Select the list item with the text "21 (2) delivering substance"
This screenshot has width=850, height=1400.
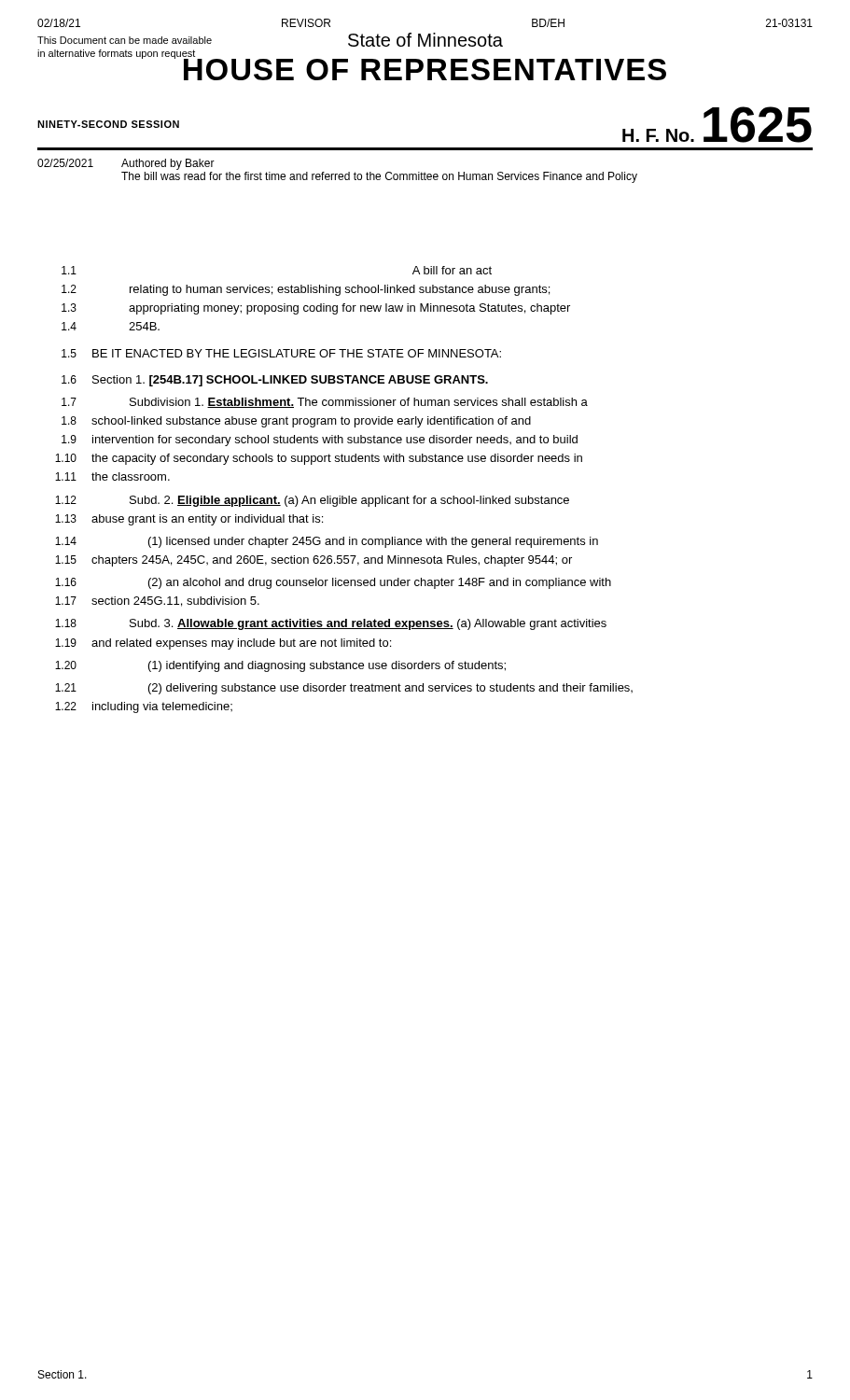[425, 688]
